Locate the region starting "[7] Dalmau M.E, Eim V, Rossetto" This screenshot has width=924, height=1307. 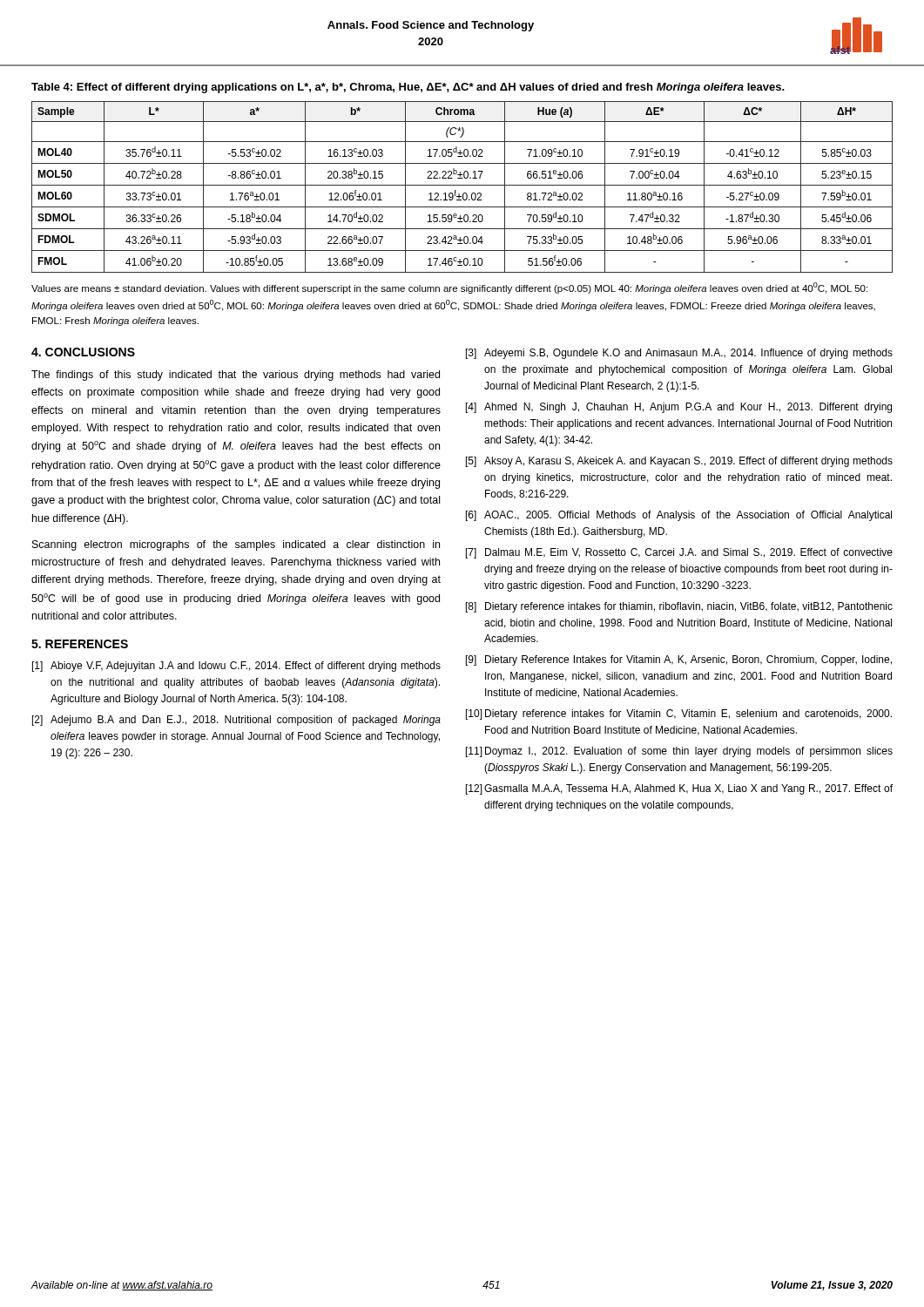tap(679, 569)
